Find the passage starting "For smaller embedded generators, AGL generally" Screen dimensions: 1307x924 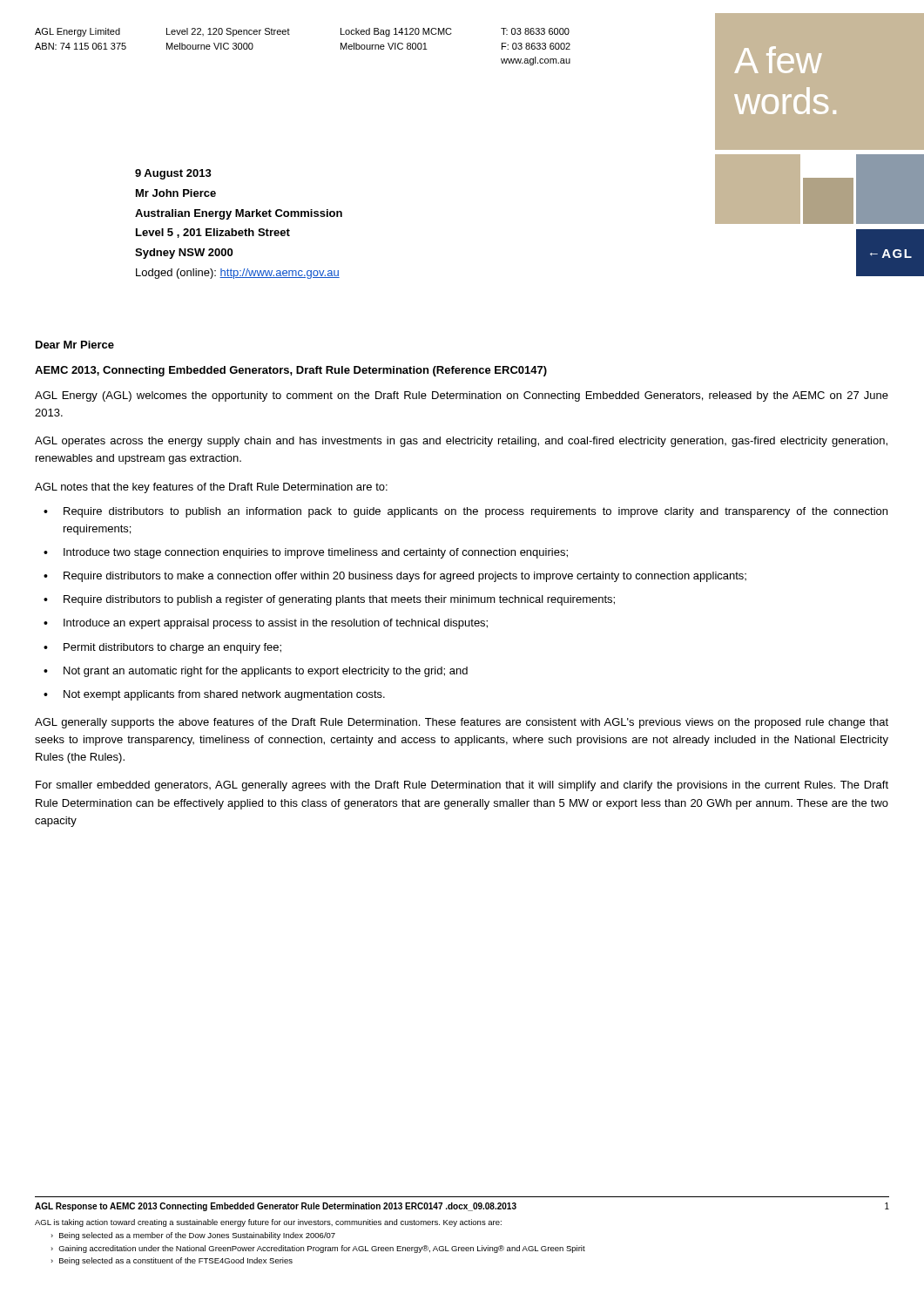coord(462,803)
